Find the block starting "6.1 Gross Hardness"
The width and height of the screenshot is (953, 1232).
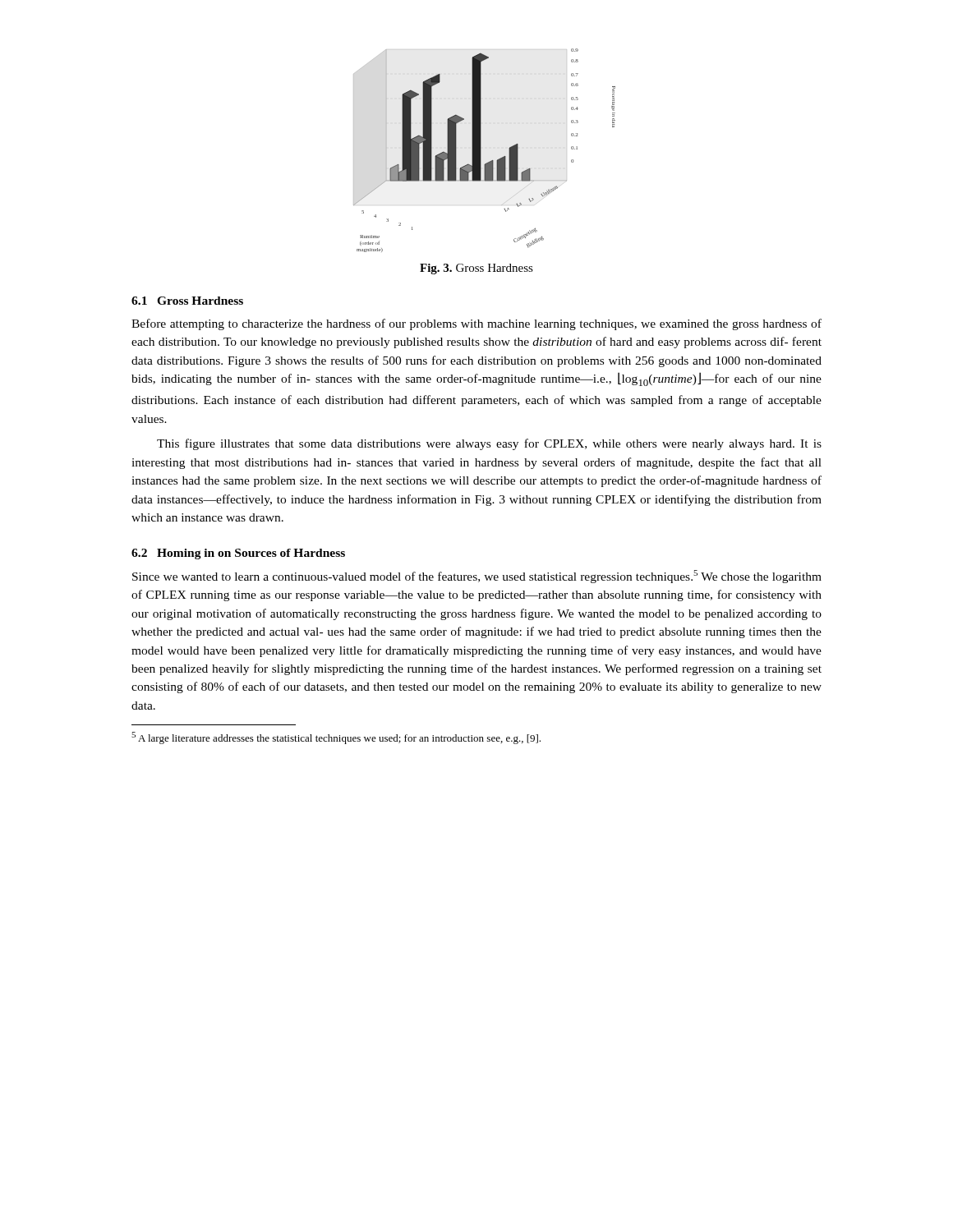point(187,300)
